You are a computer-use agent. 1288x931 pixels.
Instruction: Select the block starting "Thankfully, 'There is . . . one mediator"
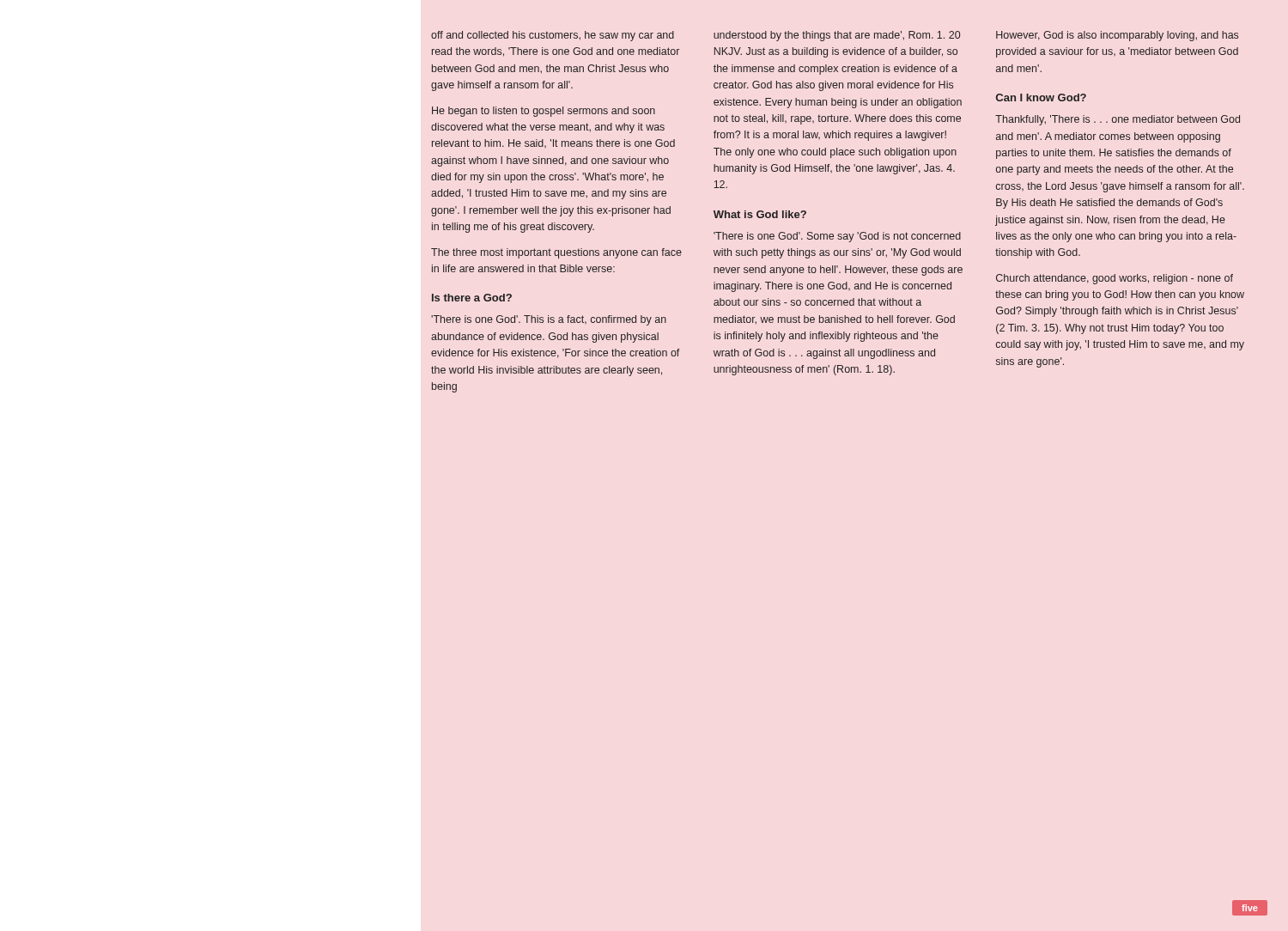tap(1121, 187)
